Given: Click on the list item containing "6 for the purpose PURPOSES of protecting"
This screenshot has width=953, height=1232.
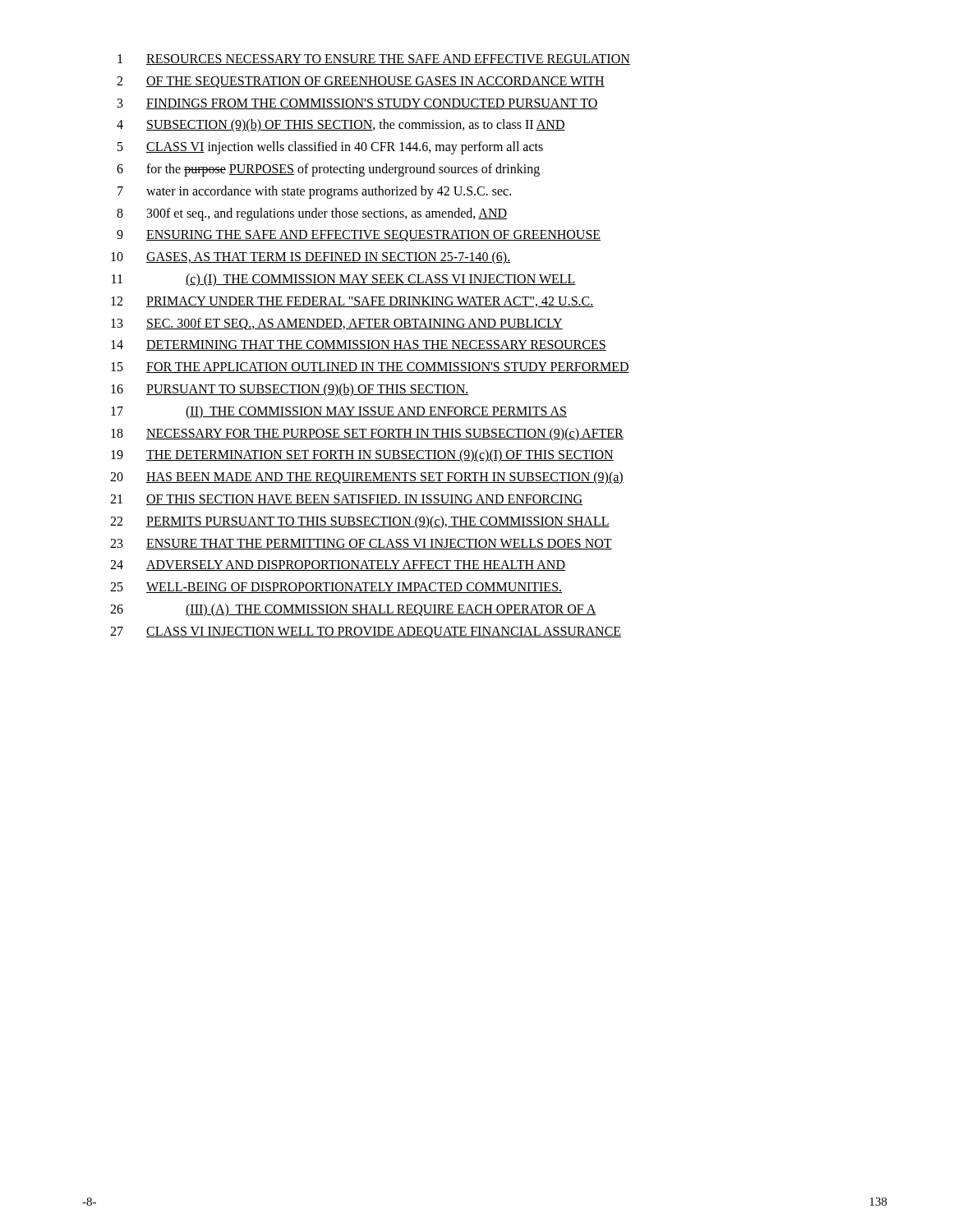Looking at the screenshot, I should pyautogui.click(x=485, y=170).
